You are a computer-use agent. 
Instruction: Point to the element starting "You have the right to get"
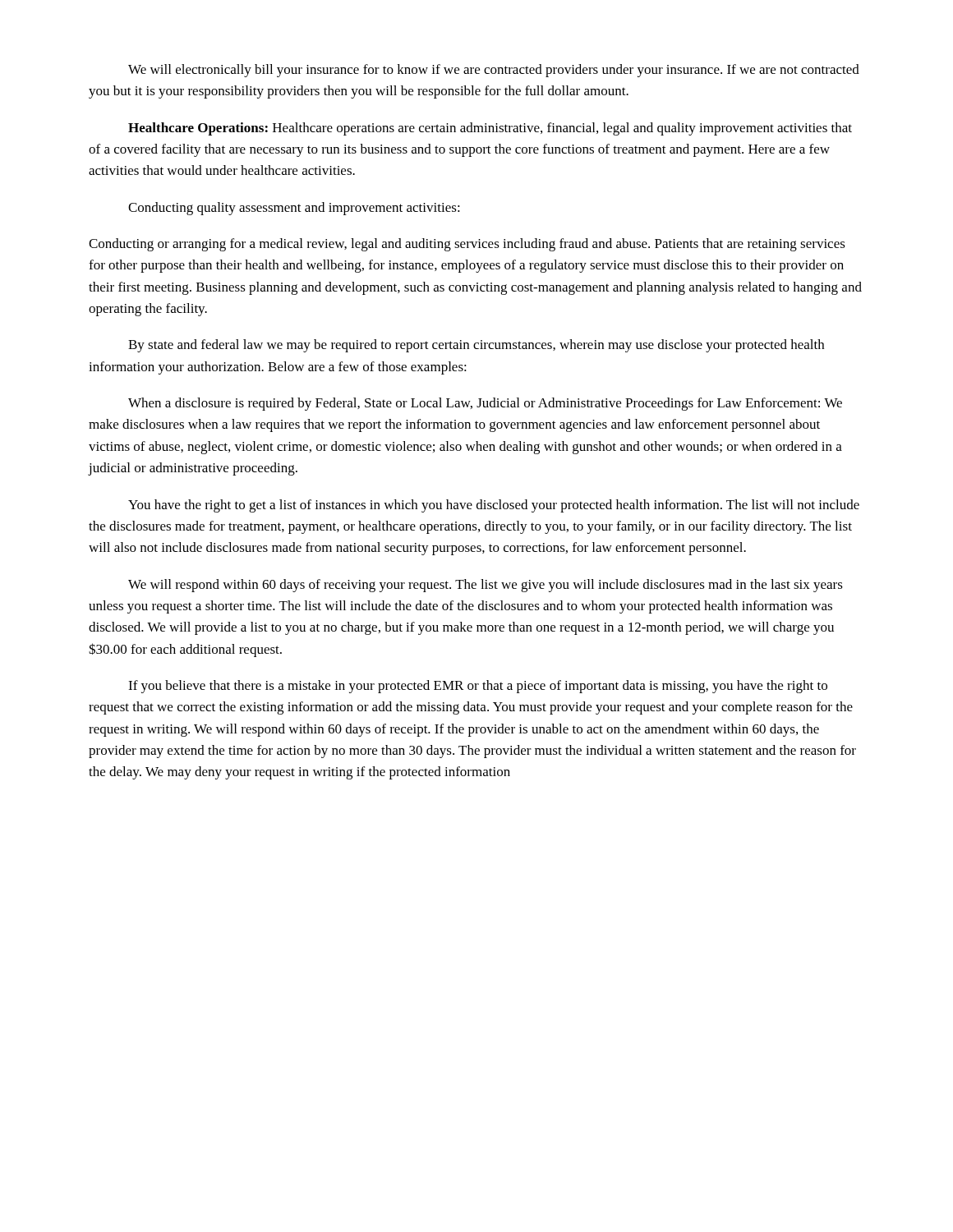[474, 526]
